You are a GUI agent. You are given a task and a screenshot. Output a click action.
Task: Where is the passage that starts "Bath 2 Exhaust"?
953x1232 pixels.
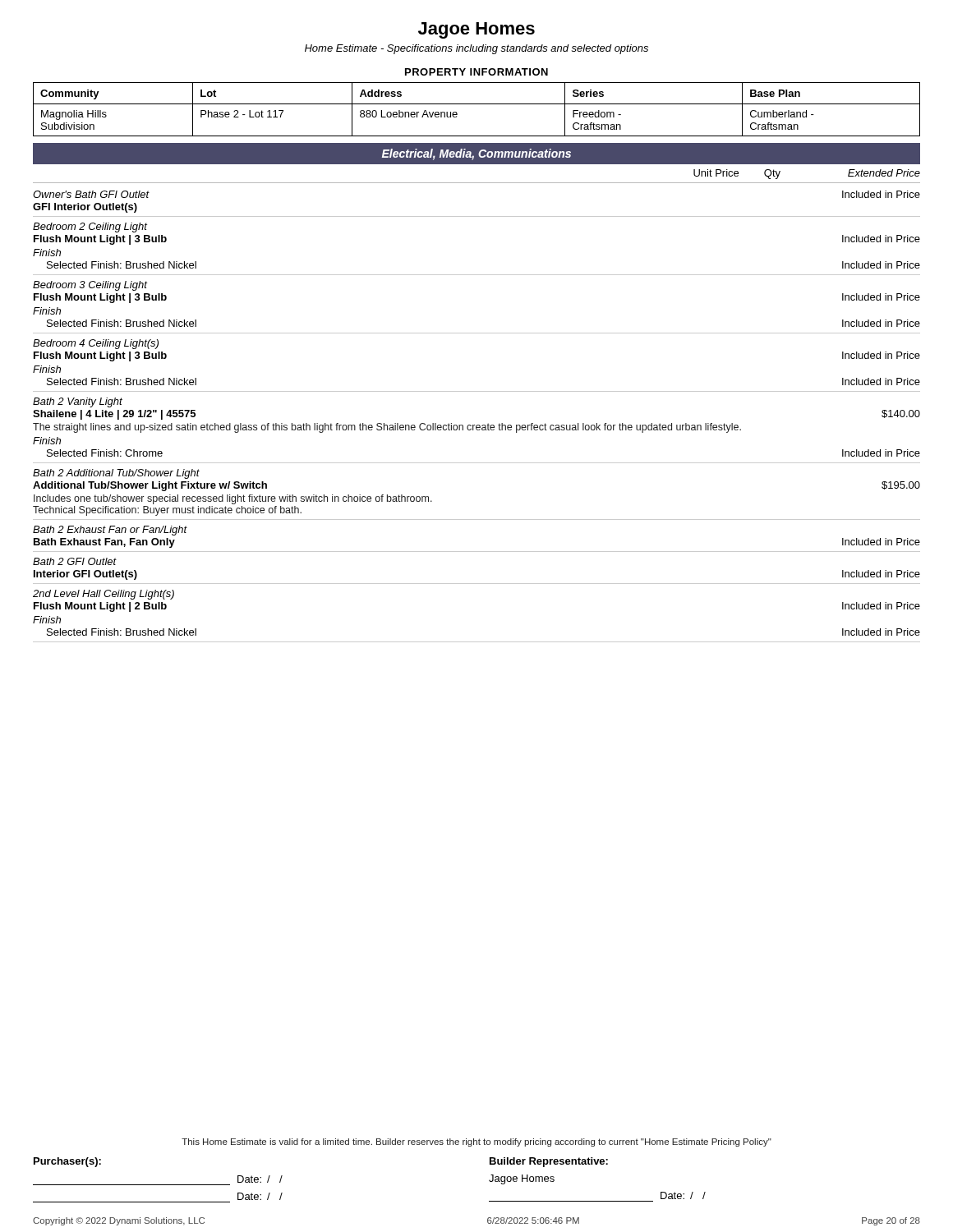pyautogui.click(x=110, y=531)
